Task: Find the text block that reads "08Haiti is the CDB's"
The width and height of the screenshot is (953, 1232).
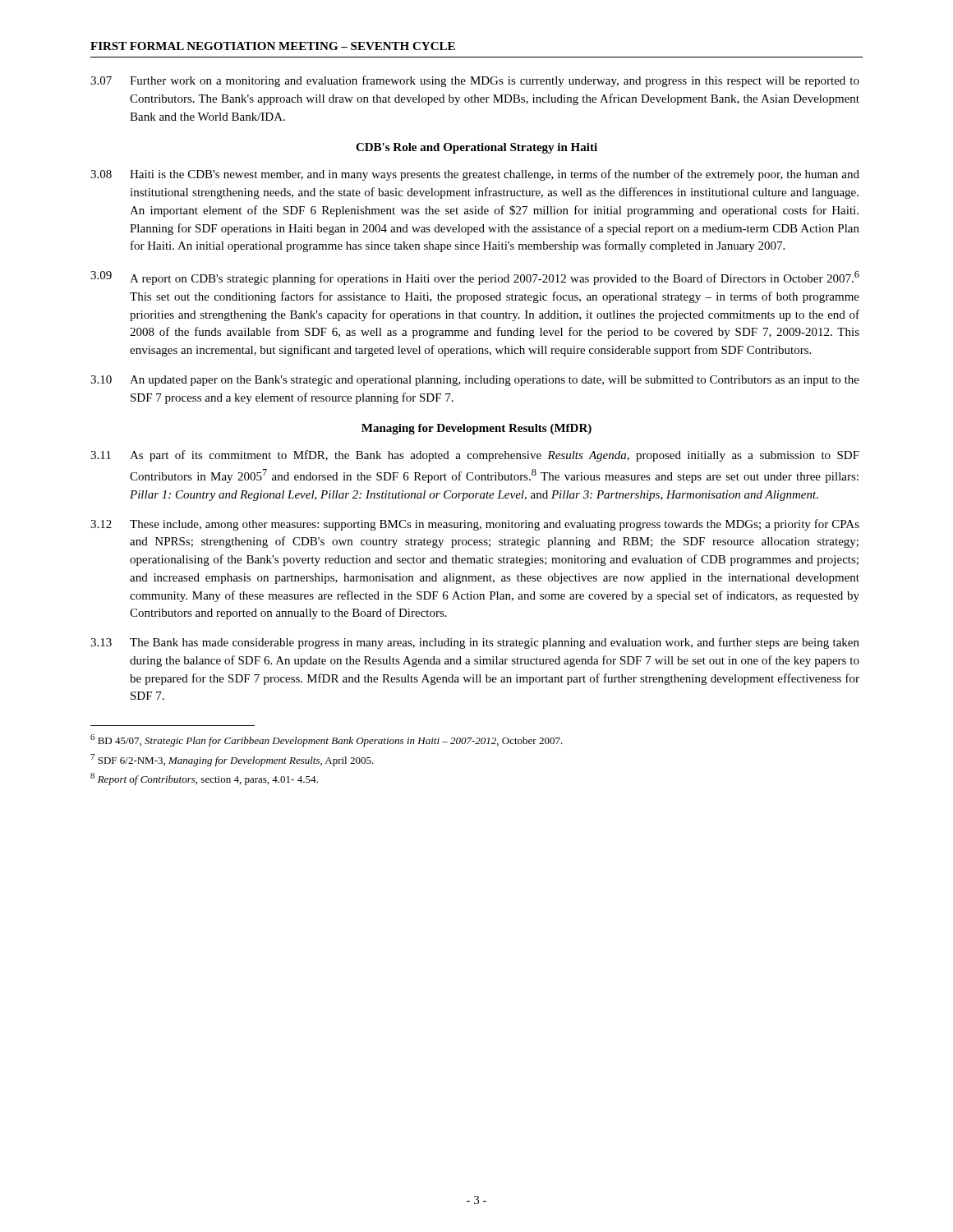Action: [476, 211]
